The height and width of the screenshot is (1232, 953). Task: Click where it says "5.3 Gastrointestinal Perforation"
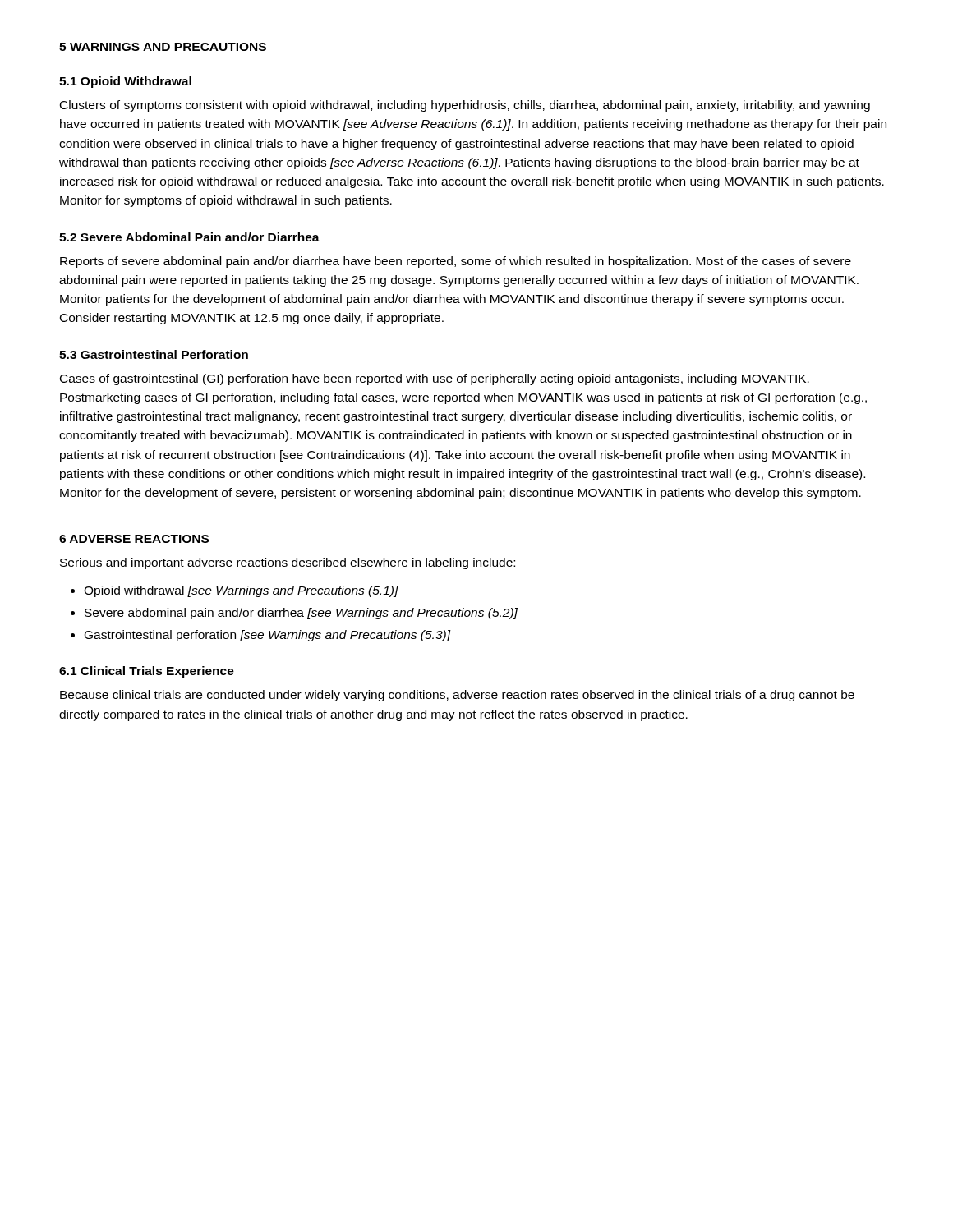point(154,354)
